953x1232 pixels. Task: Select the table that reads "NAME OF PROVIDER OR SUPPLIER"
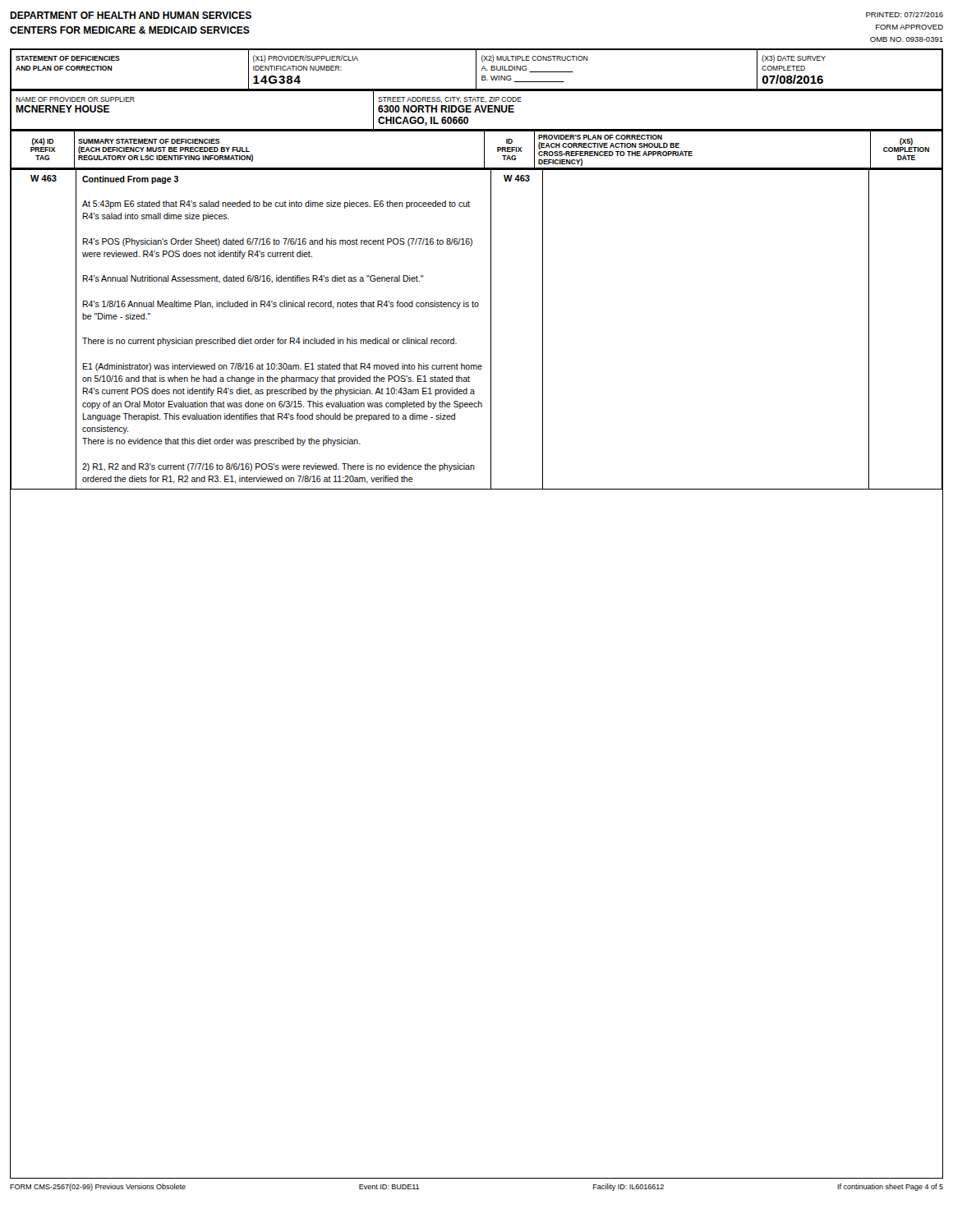pos(476,109)
